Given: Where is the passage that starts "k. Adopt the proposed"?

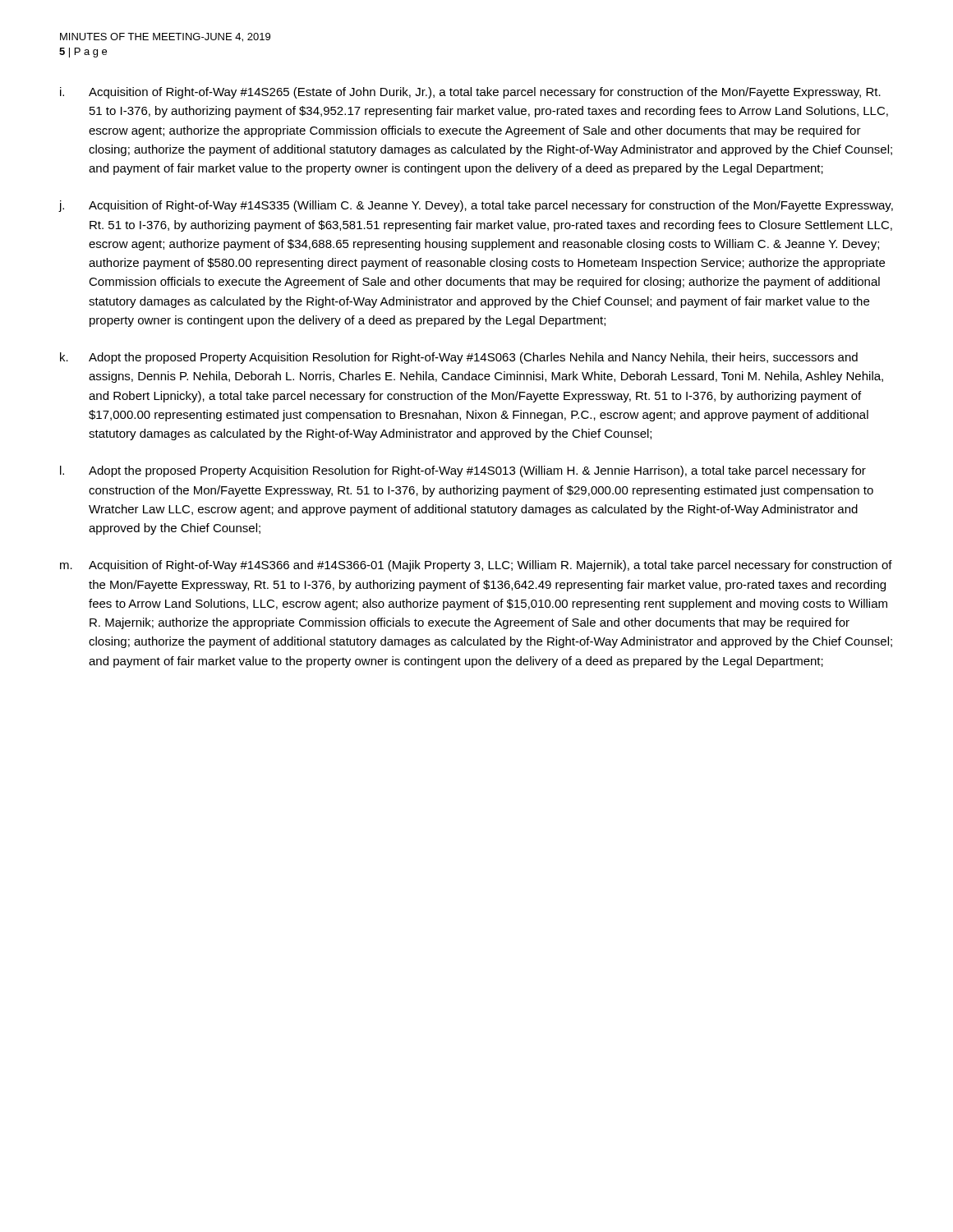Looking at the screenshot, I should 476,395.
